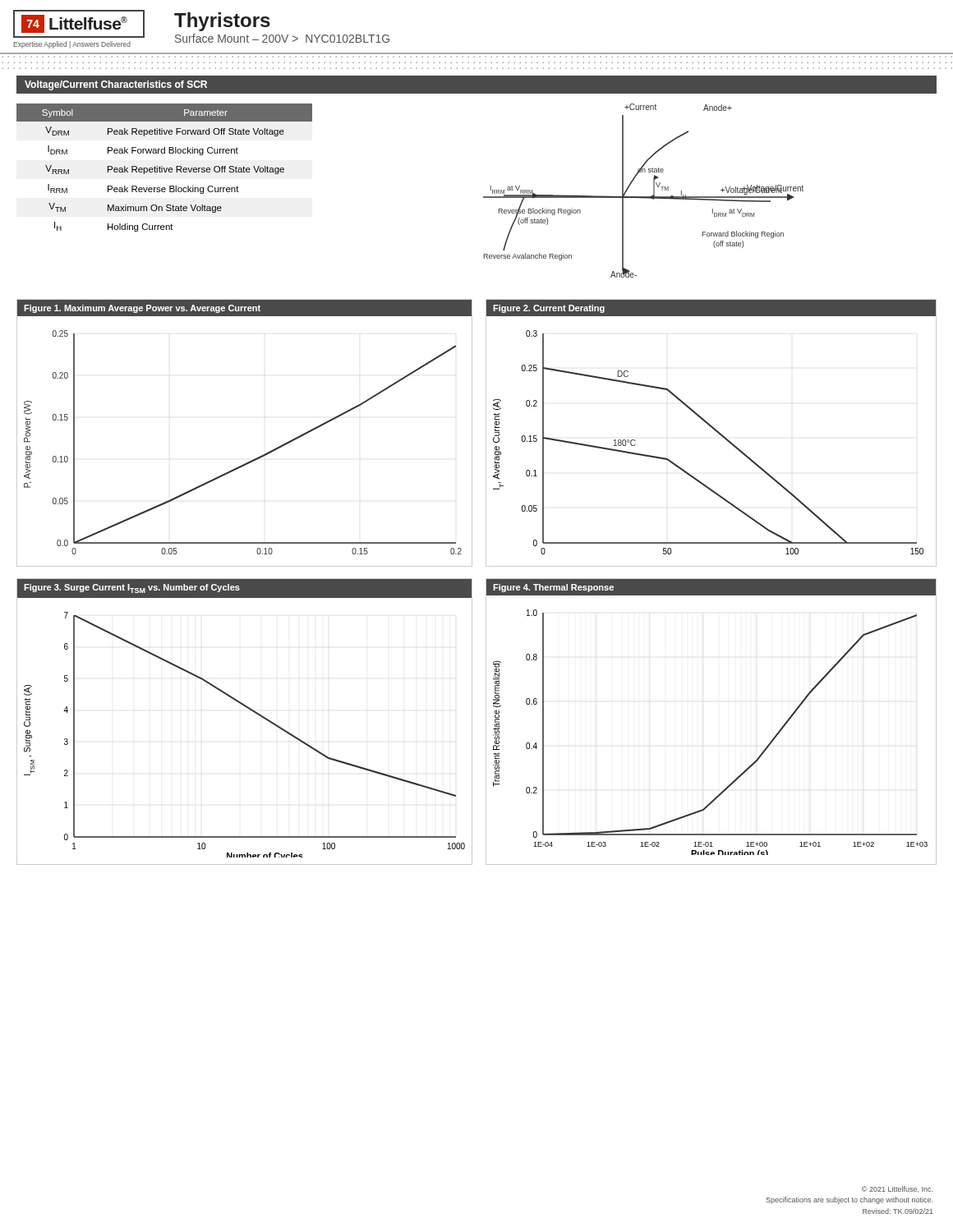Select the table that reads "Holding Current"
The width and height of the screenshot is (953, 1232).
[164, 170]
